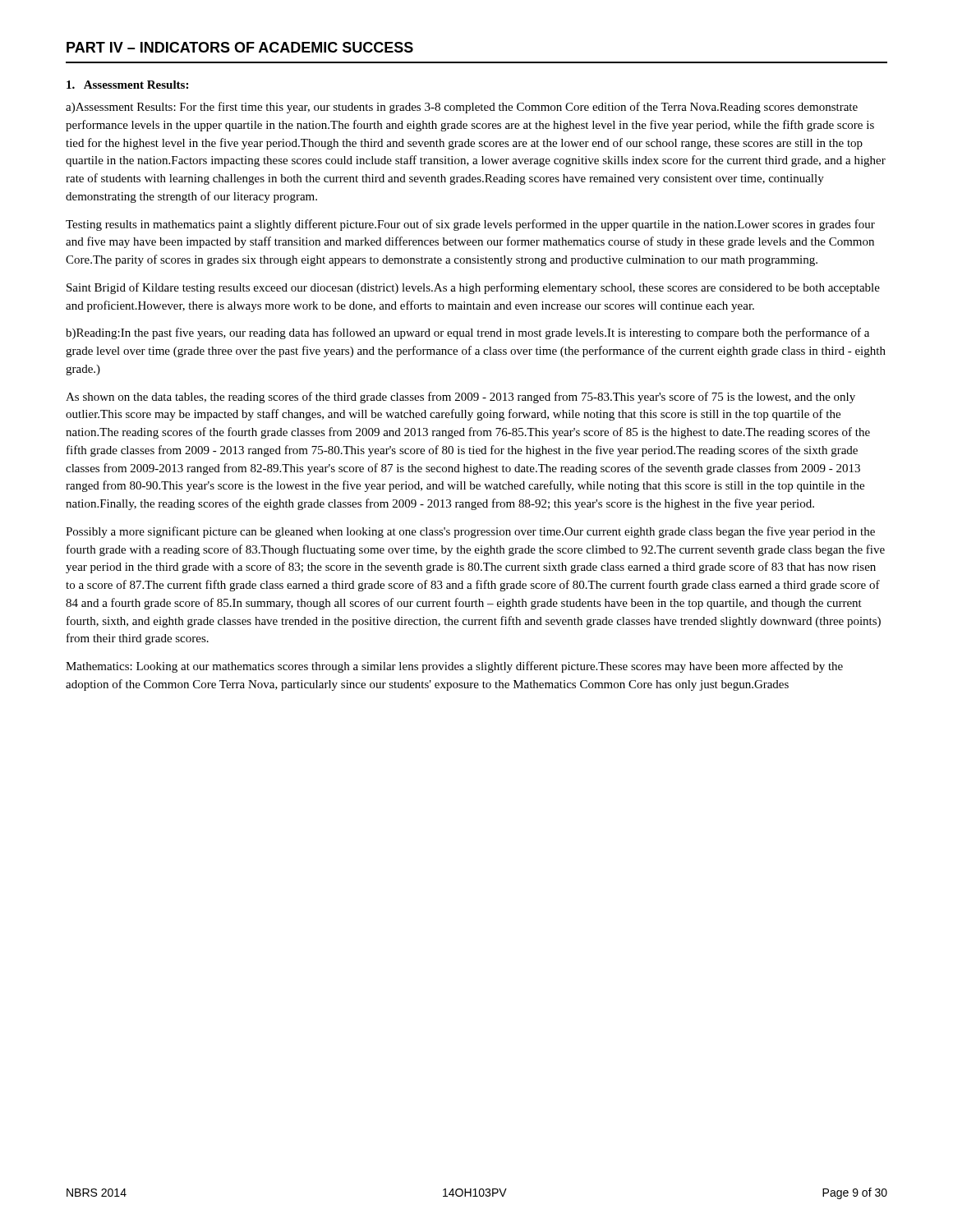Select the block starting "Testing results in mathematics paint a slightly different"

470,242
